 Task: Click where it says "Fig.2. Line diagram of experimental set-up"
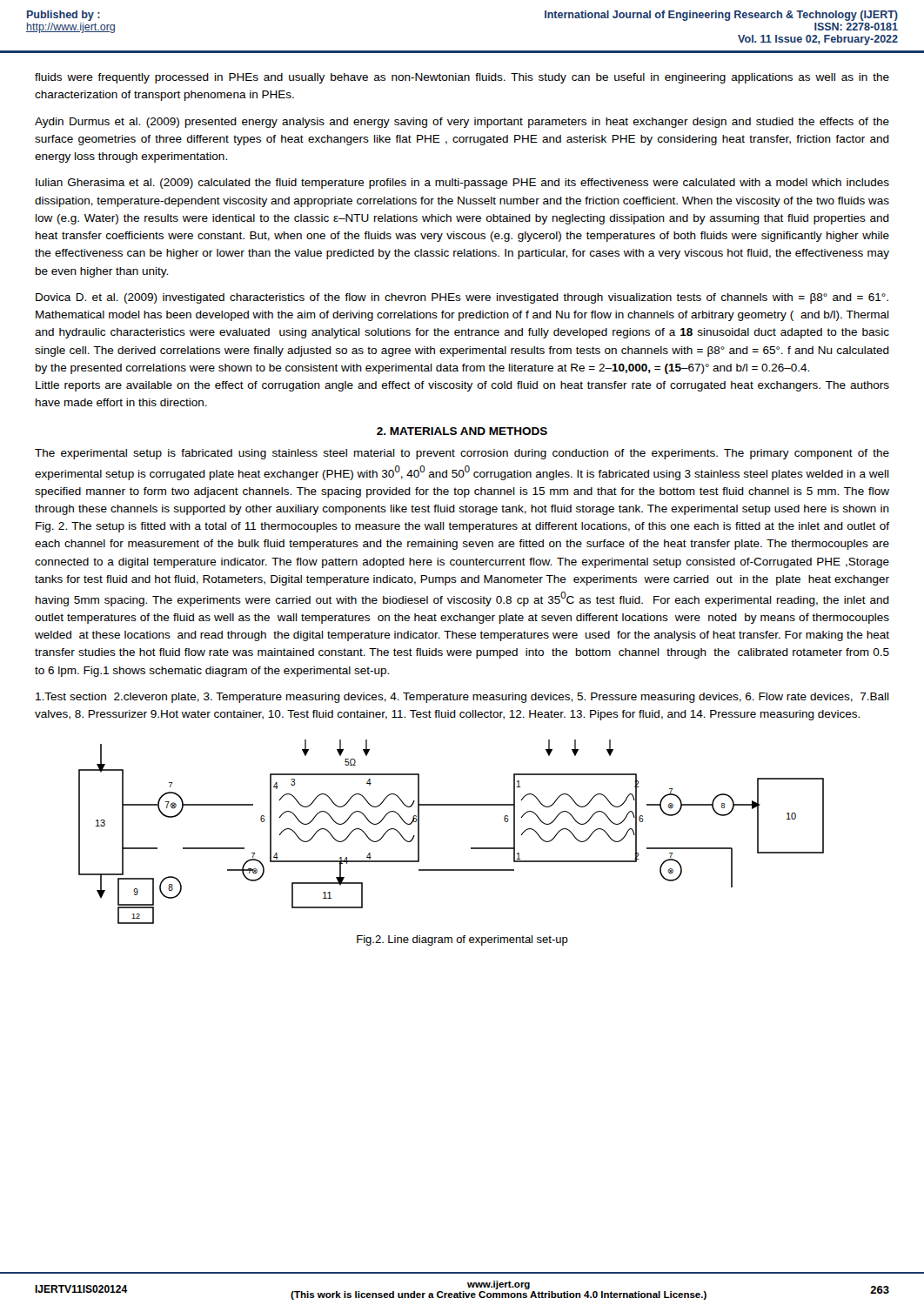click(462, 939)
